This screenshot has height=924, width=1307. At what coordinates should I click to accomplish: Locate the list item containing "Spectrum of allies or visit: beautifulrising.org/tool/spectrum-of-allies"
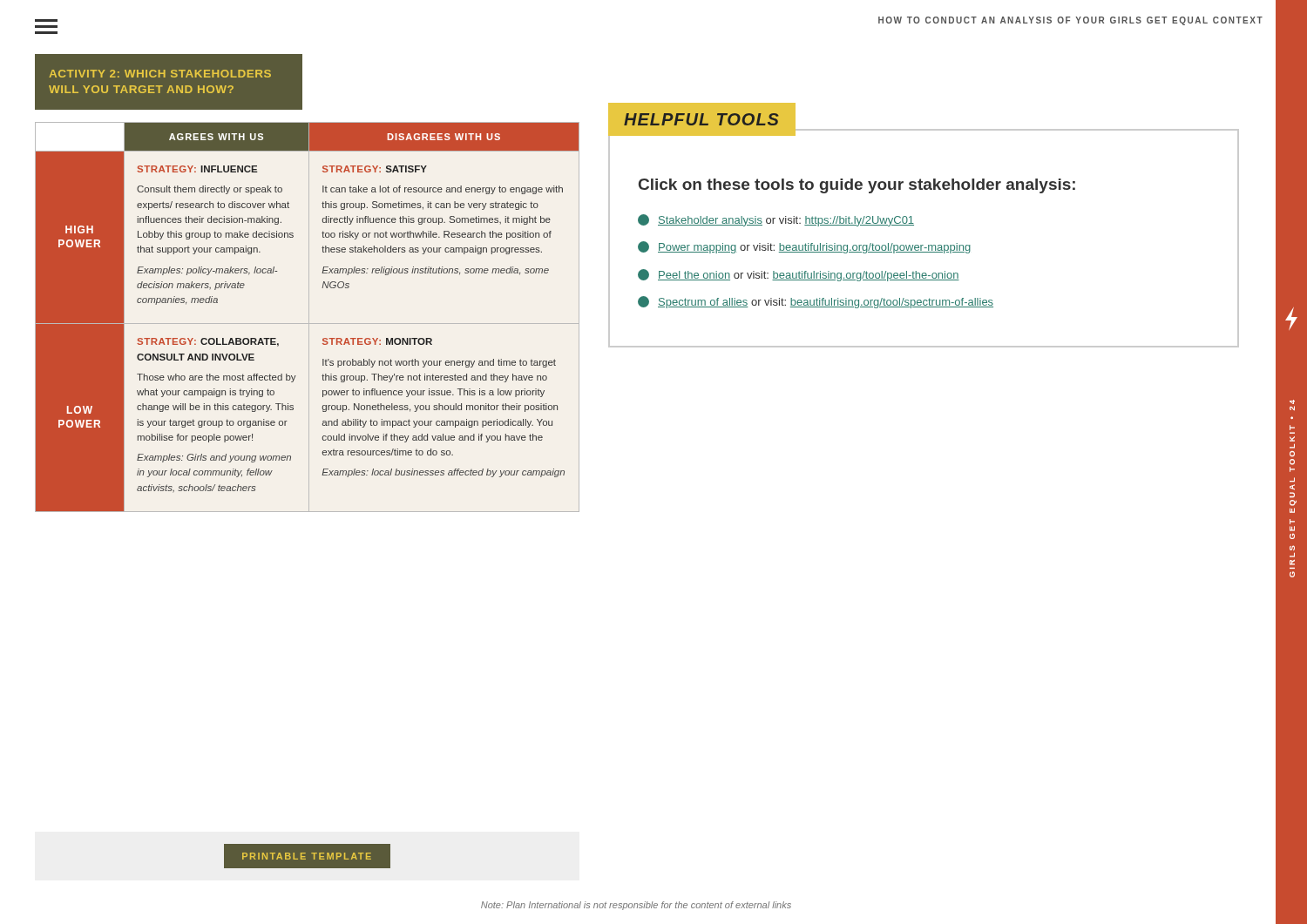coord(816,302)
